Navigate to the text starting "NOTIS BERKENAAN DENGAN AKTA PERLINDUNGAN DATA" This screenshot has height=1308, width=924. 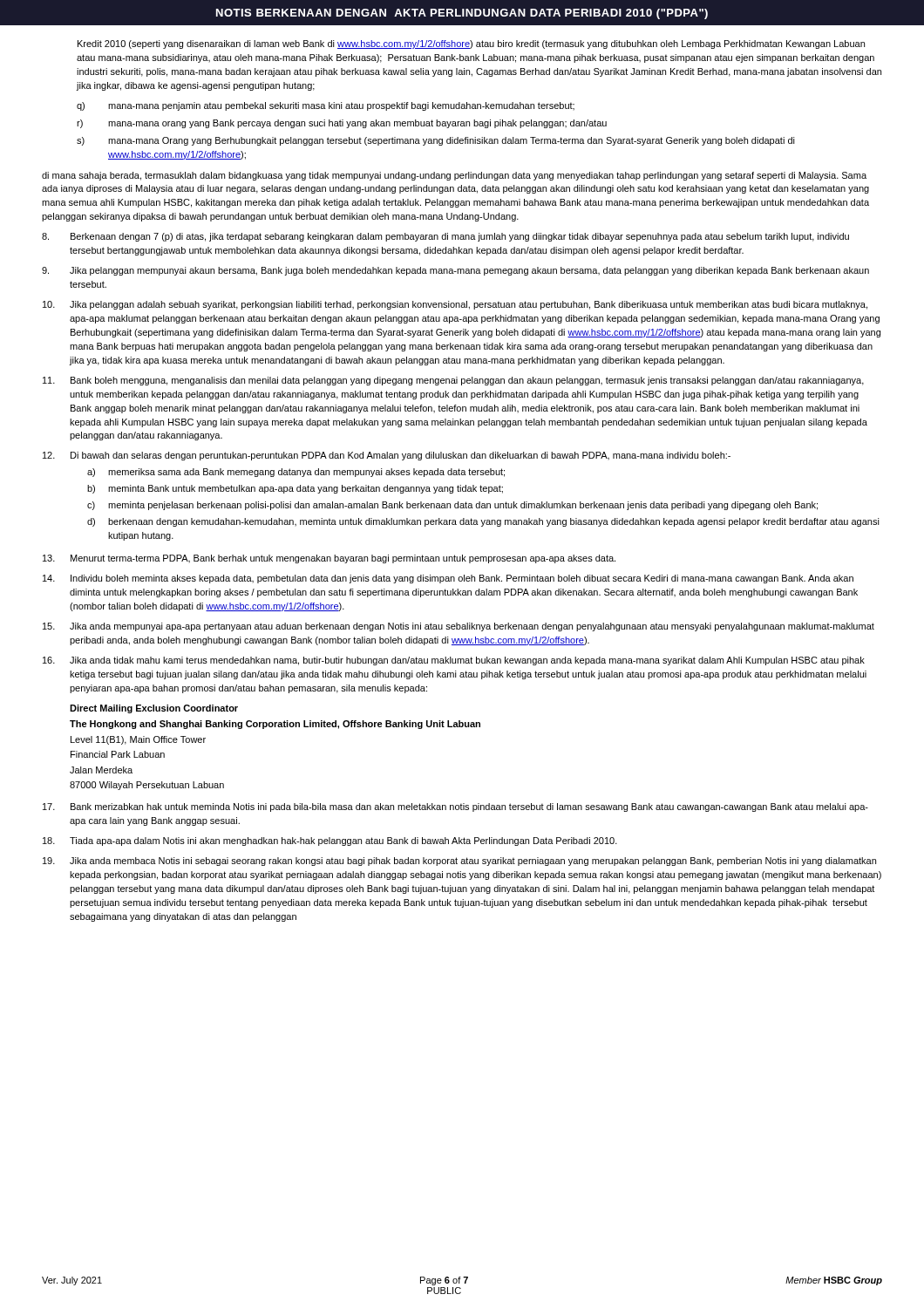462,13
